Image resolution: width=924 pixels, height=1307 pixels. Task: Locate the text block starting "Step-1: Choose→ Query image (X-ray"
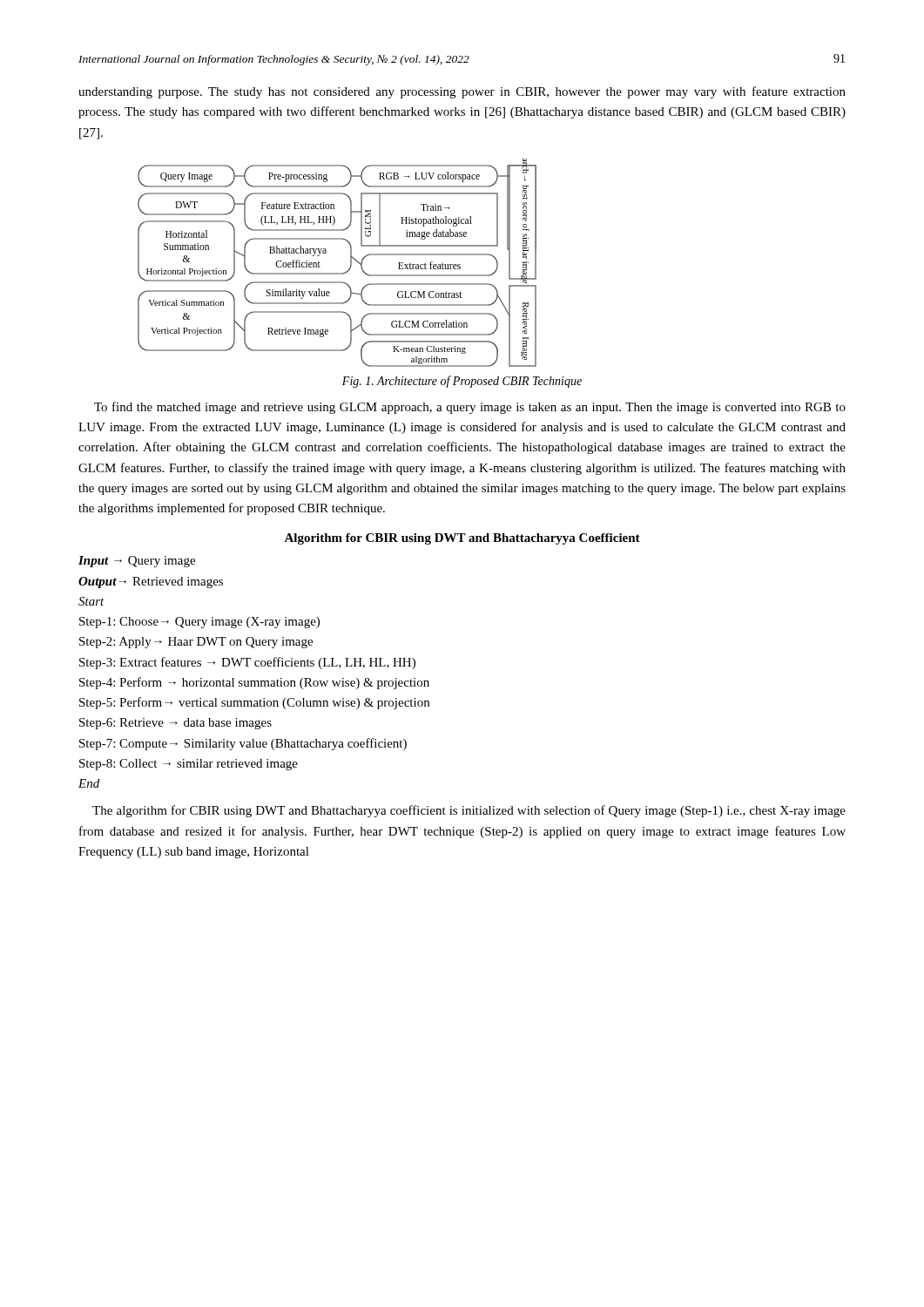pos(199,621)
